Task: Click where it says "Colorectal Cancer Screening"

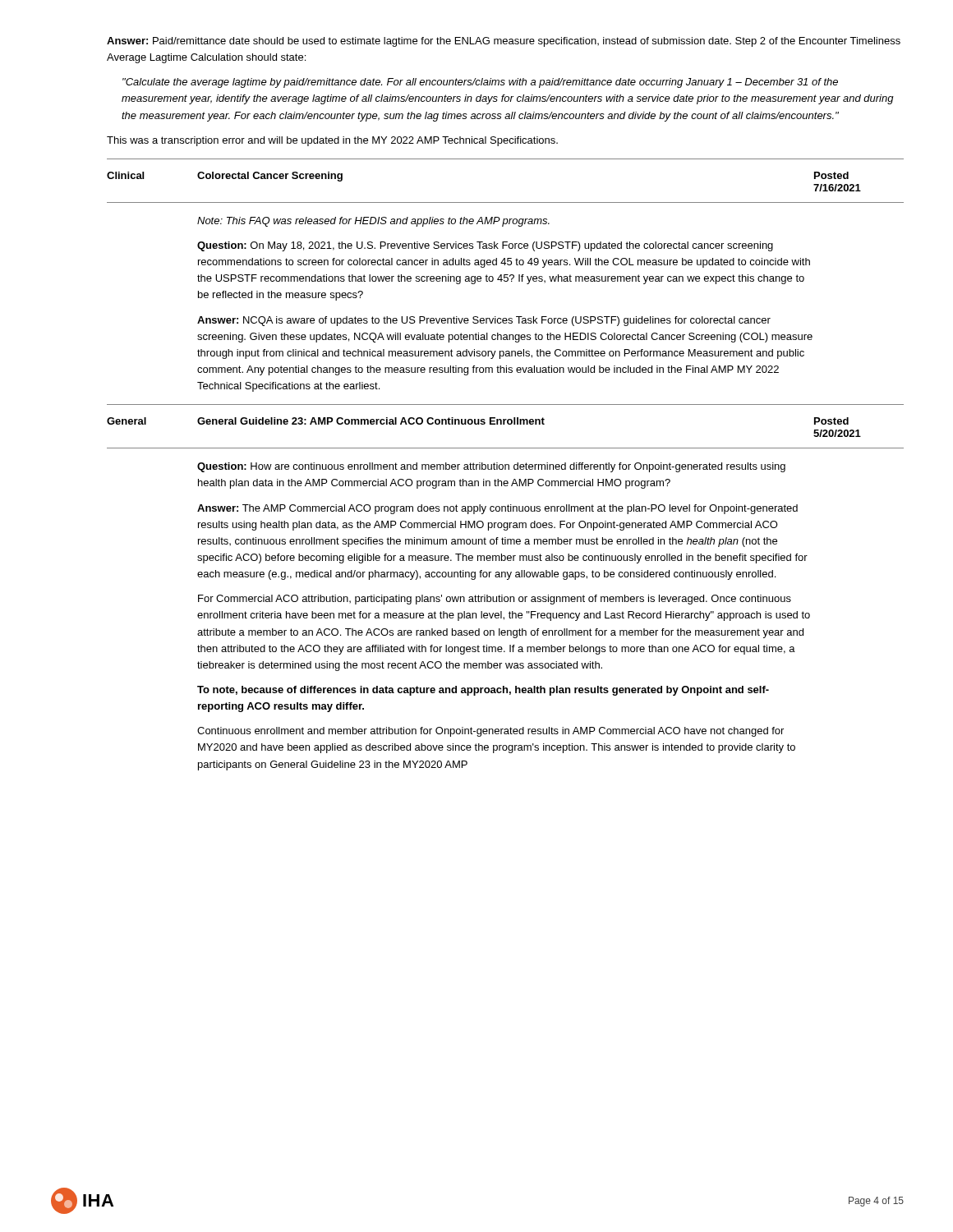Action: 270,175
